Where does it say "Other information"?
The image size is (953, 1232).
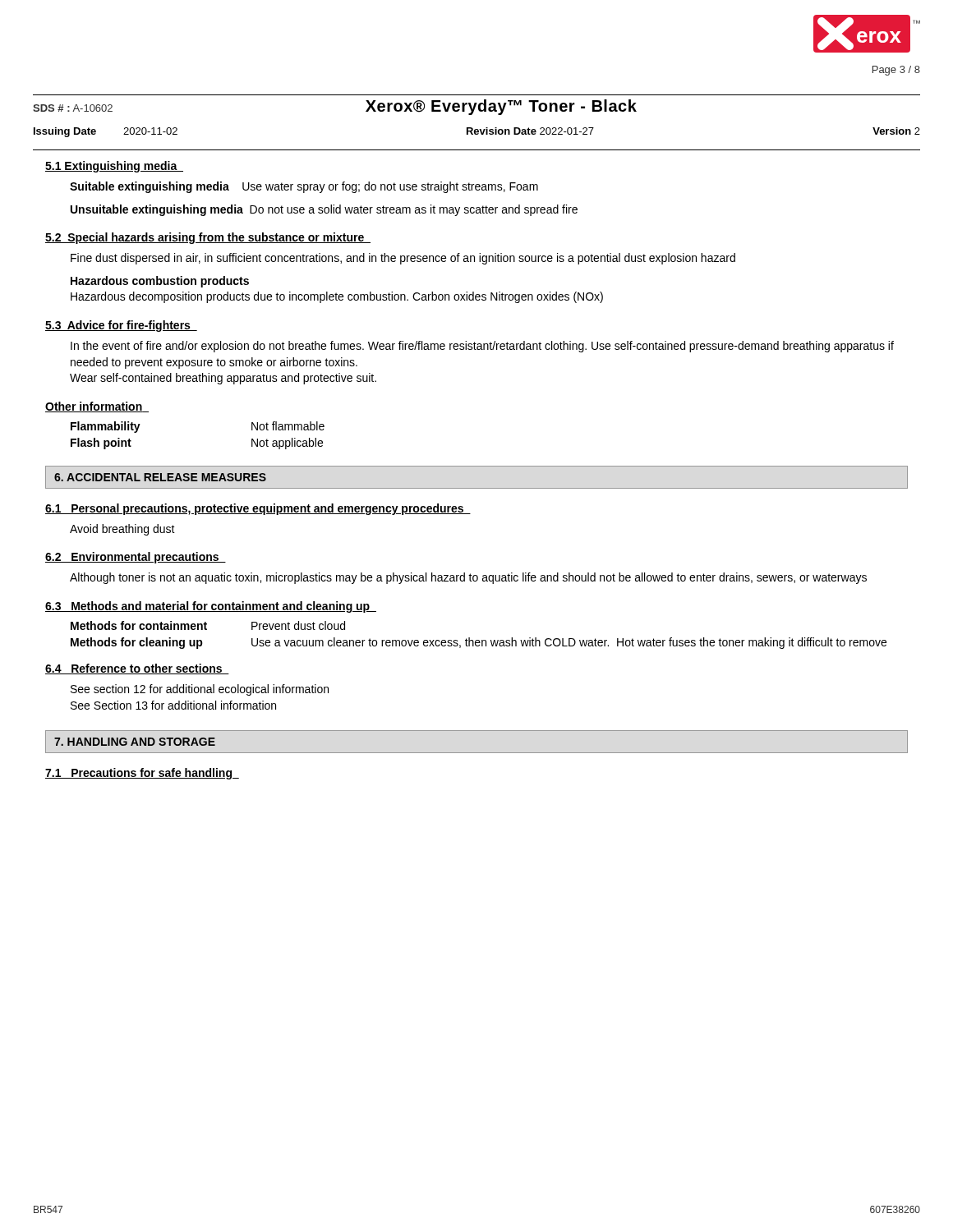(97, 406)
